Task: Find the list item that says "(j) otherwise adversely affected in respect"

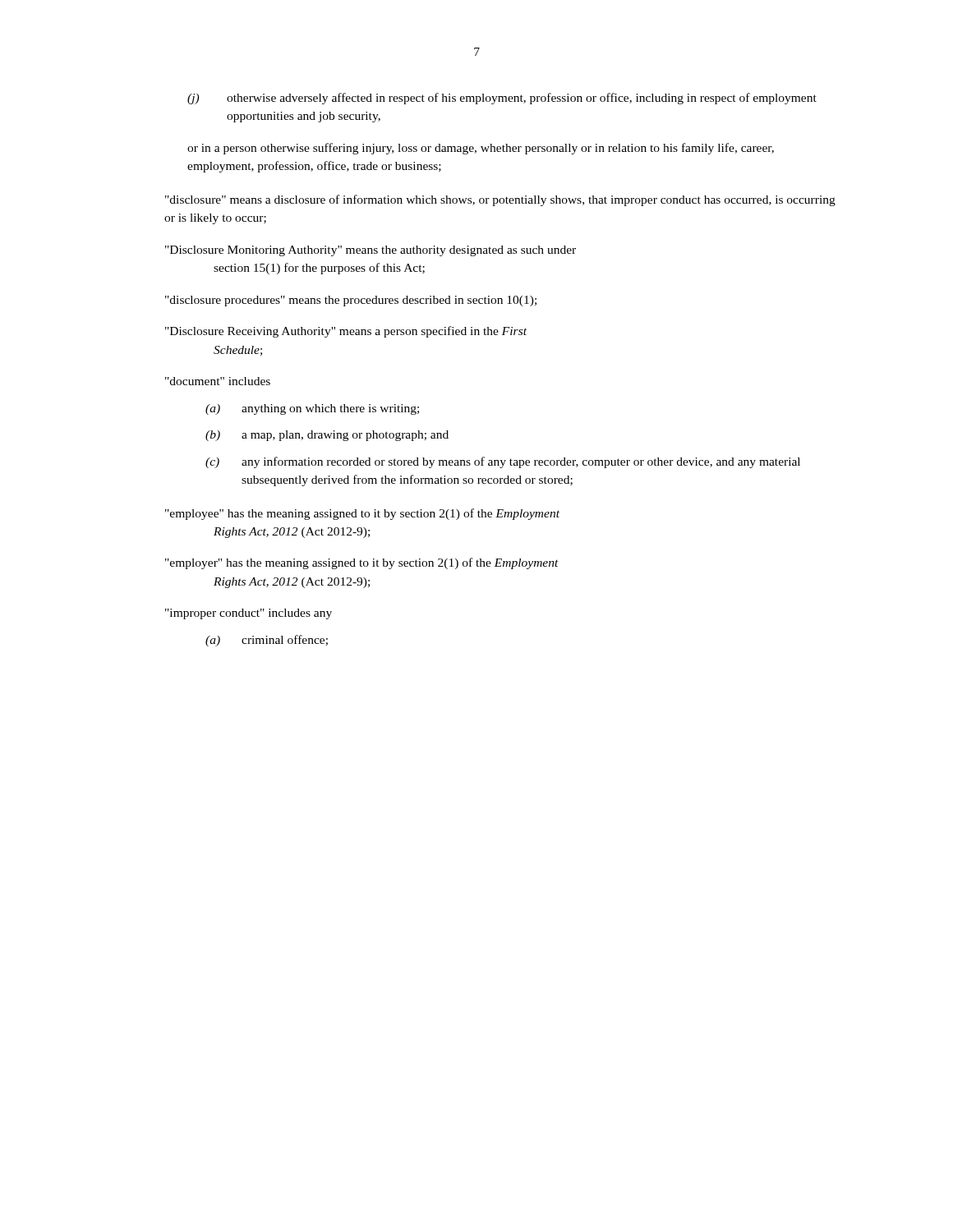Action: pos(513,107)
